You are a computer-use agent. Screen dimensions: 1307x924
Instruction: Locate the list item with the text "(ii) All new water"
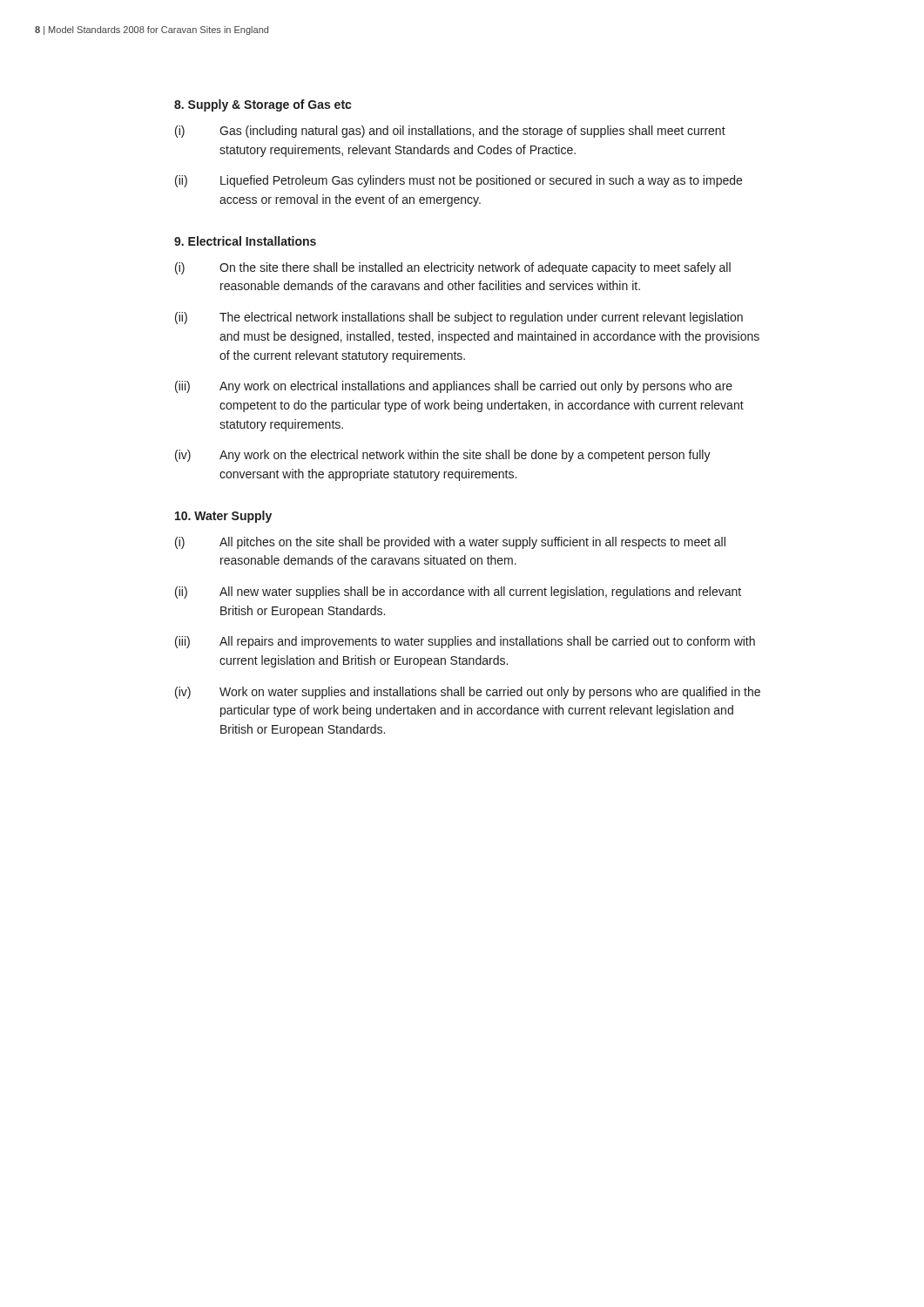click(x=470, y=602)
